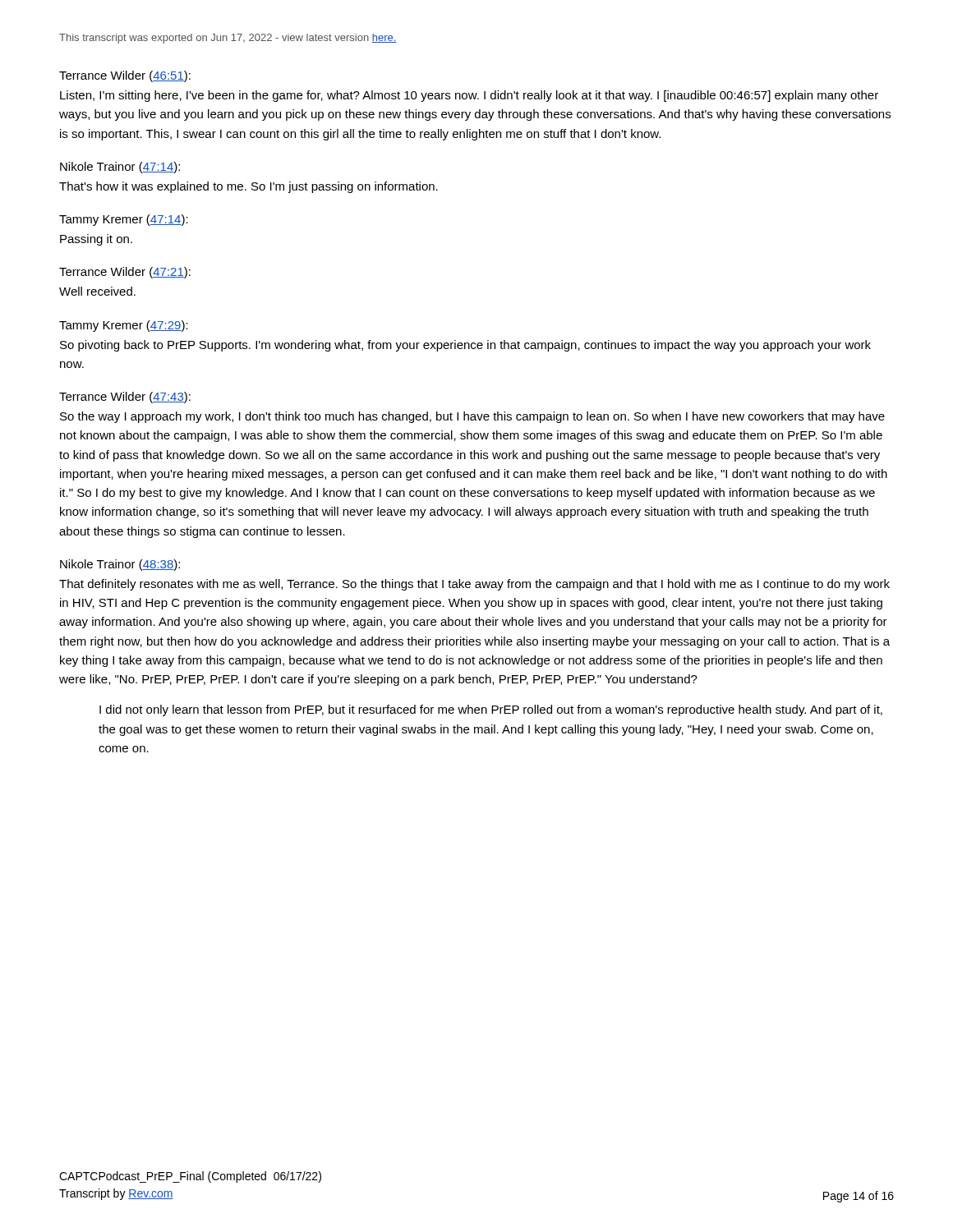Click the passage that begins "That's how it was explained to me."
953x1232 pixels.
pyautogui.click(x=249, y=186)
